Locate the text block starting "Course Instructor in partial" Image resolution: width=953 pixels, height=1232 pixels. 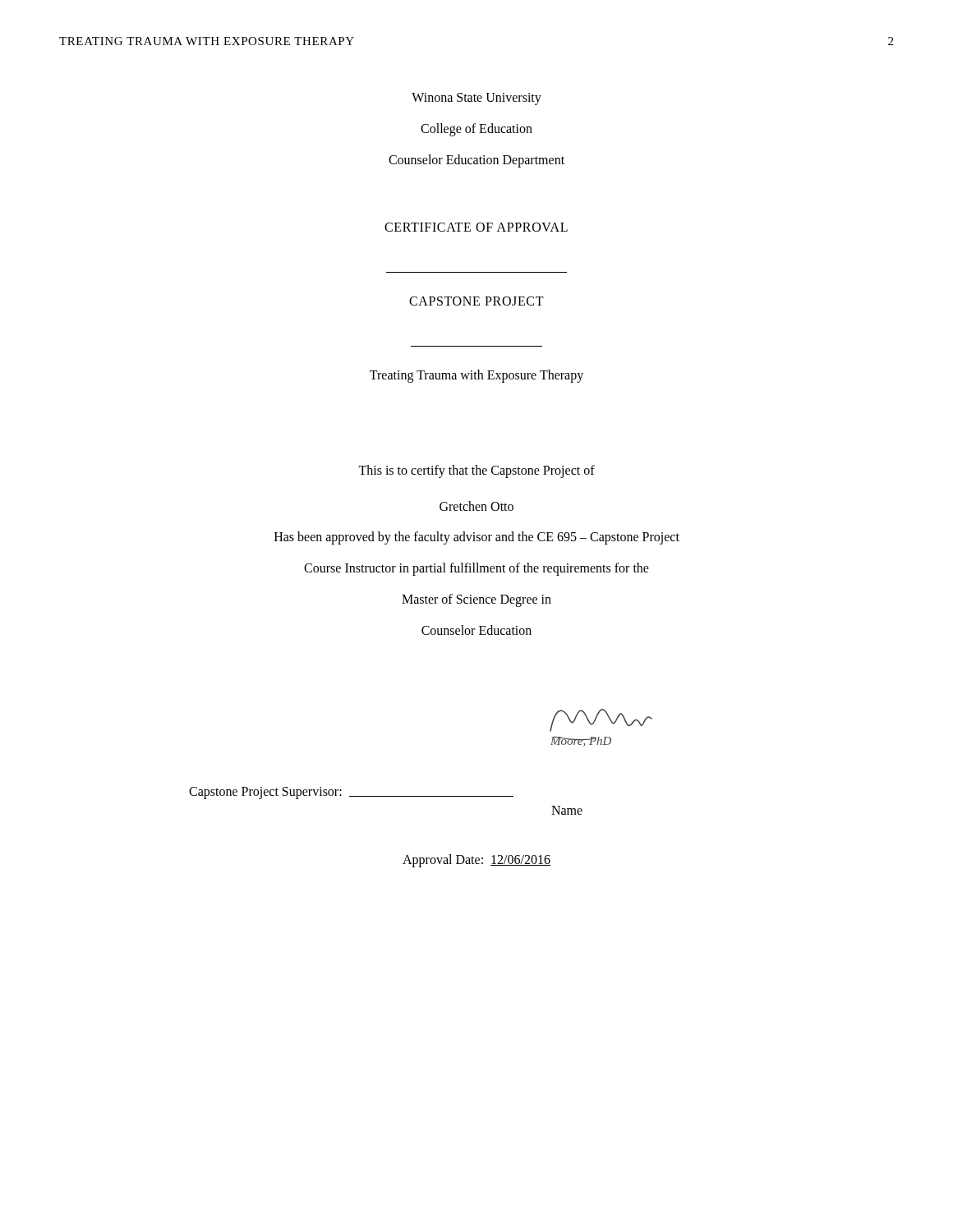pyautogui.click(x=476, y=568)
